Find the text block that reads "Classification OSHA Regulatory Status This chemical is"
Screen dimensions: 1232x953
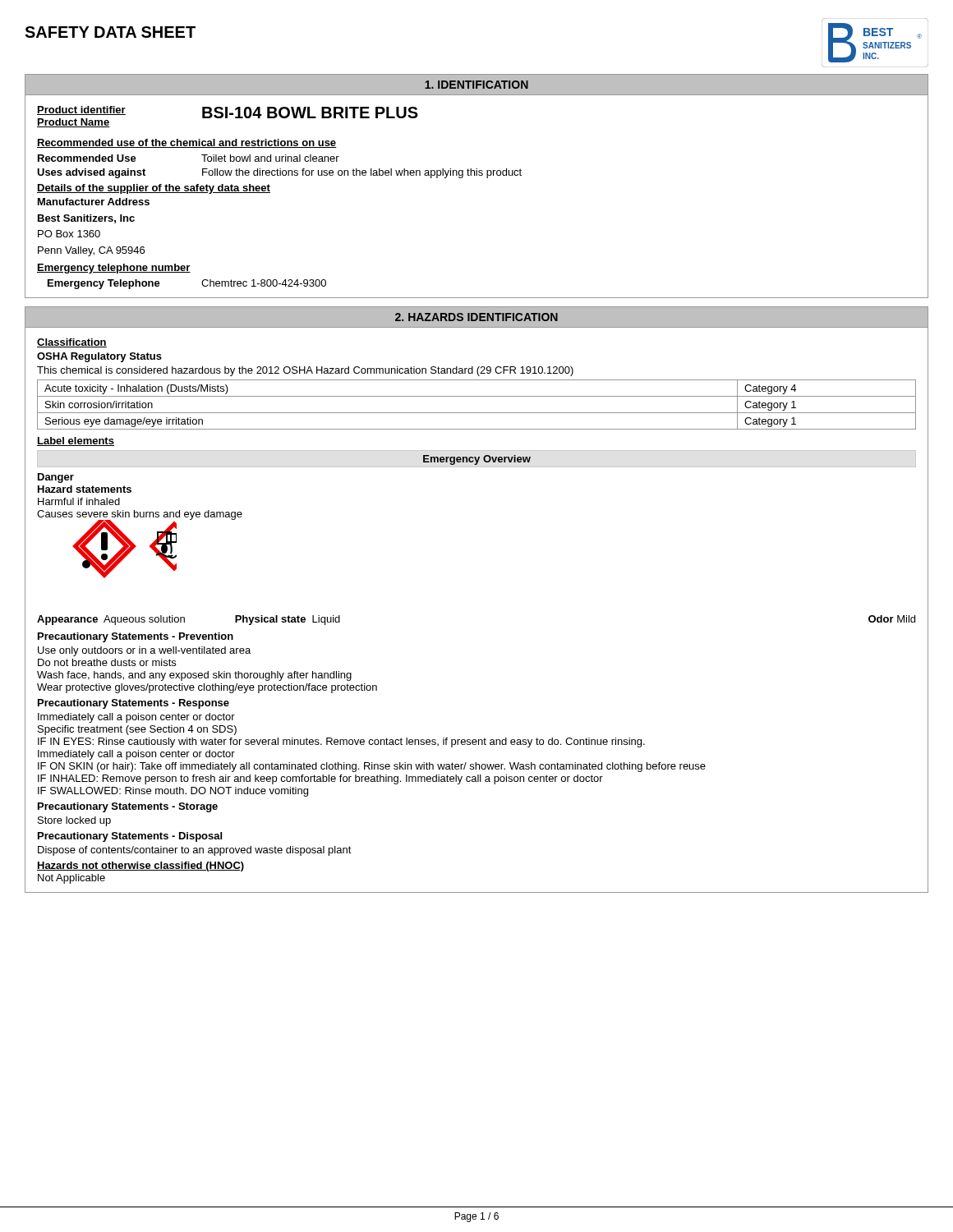click(x=476, y=356)
